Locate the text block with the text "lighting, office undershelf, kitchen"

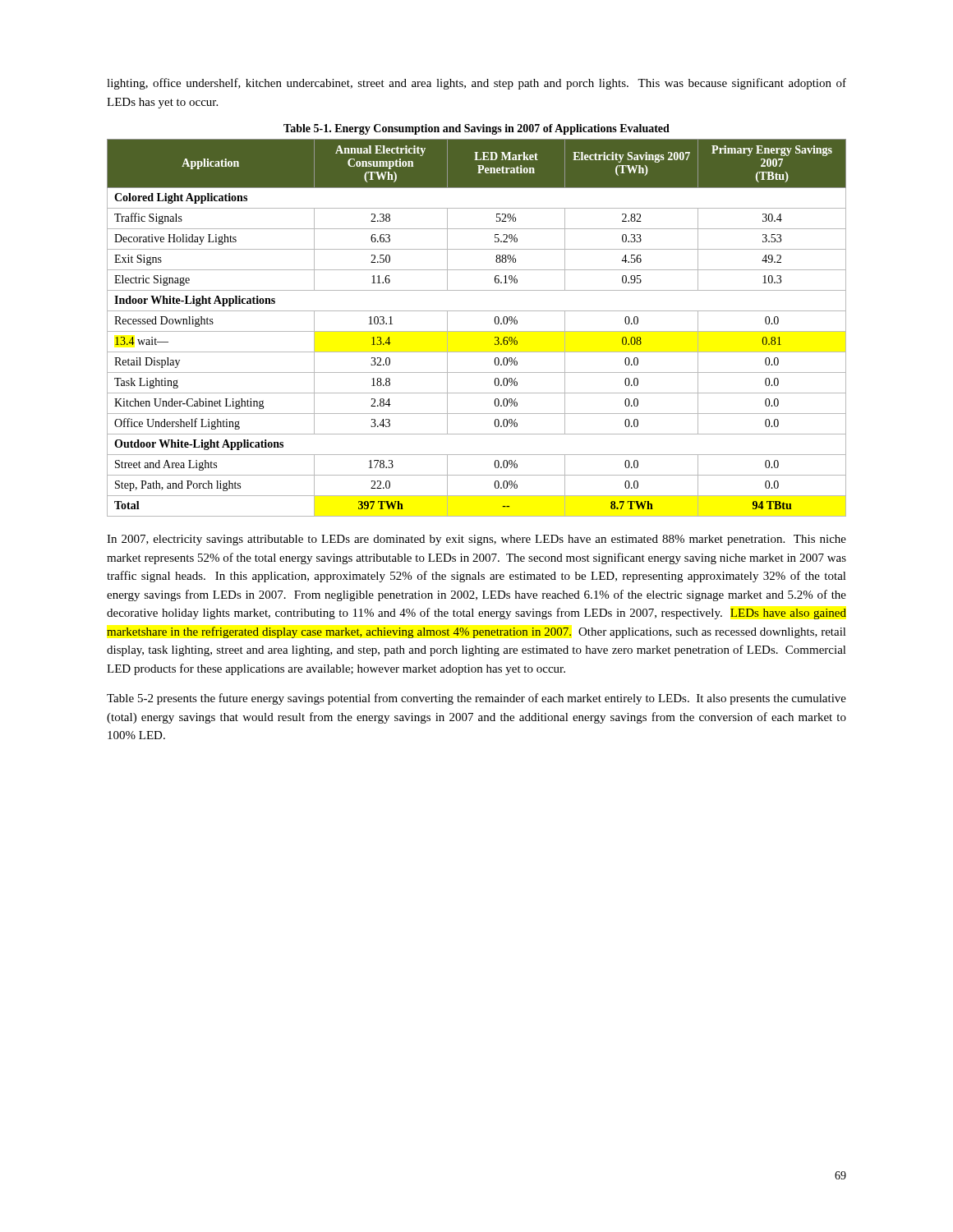[476, 92]
